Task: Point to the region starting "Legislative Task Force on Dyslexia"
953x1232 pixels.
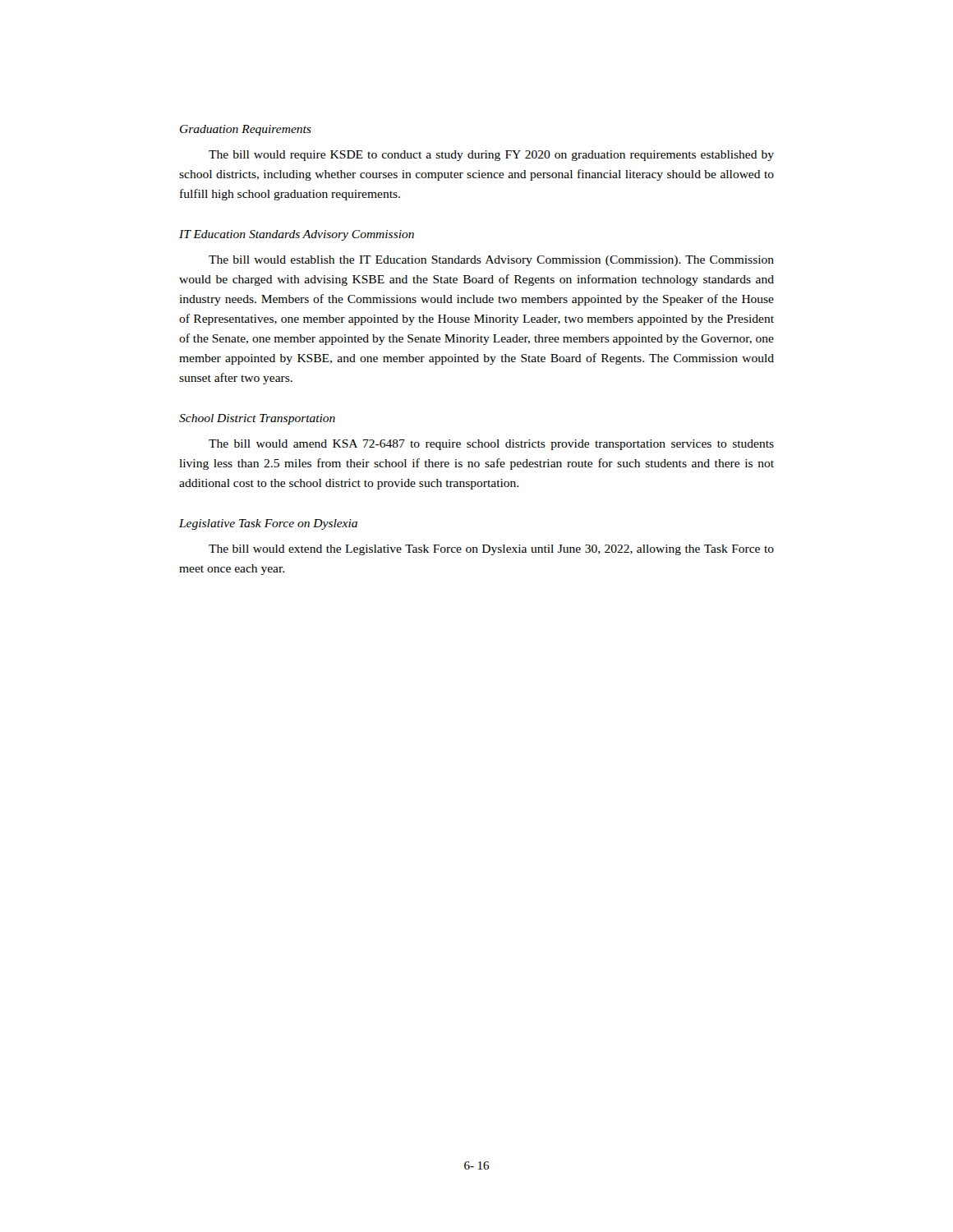Action: point(268,523)
